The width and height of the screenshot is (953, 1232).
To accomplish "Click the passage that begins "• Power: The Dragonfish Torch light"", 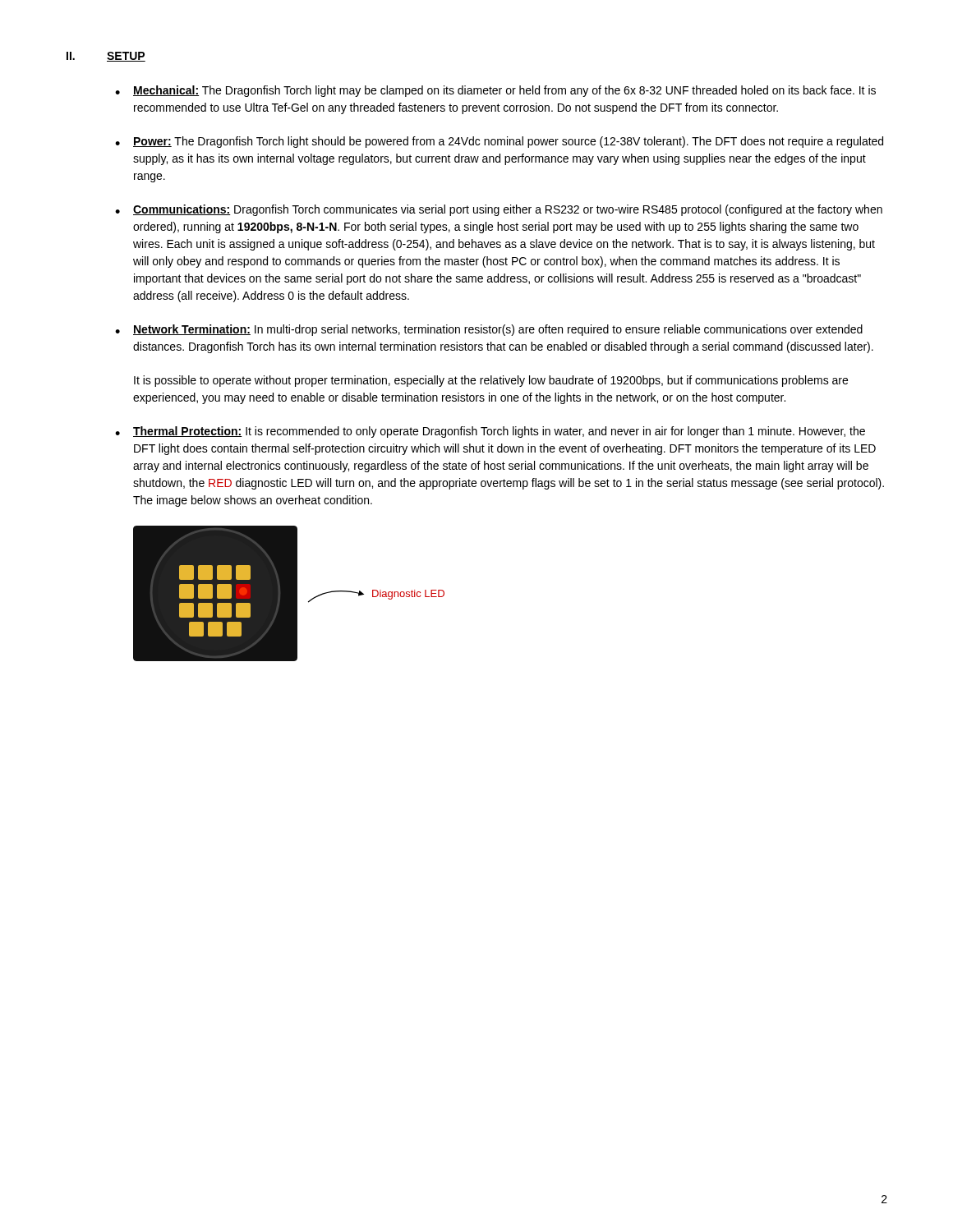I will click(501, 159).
